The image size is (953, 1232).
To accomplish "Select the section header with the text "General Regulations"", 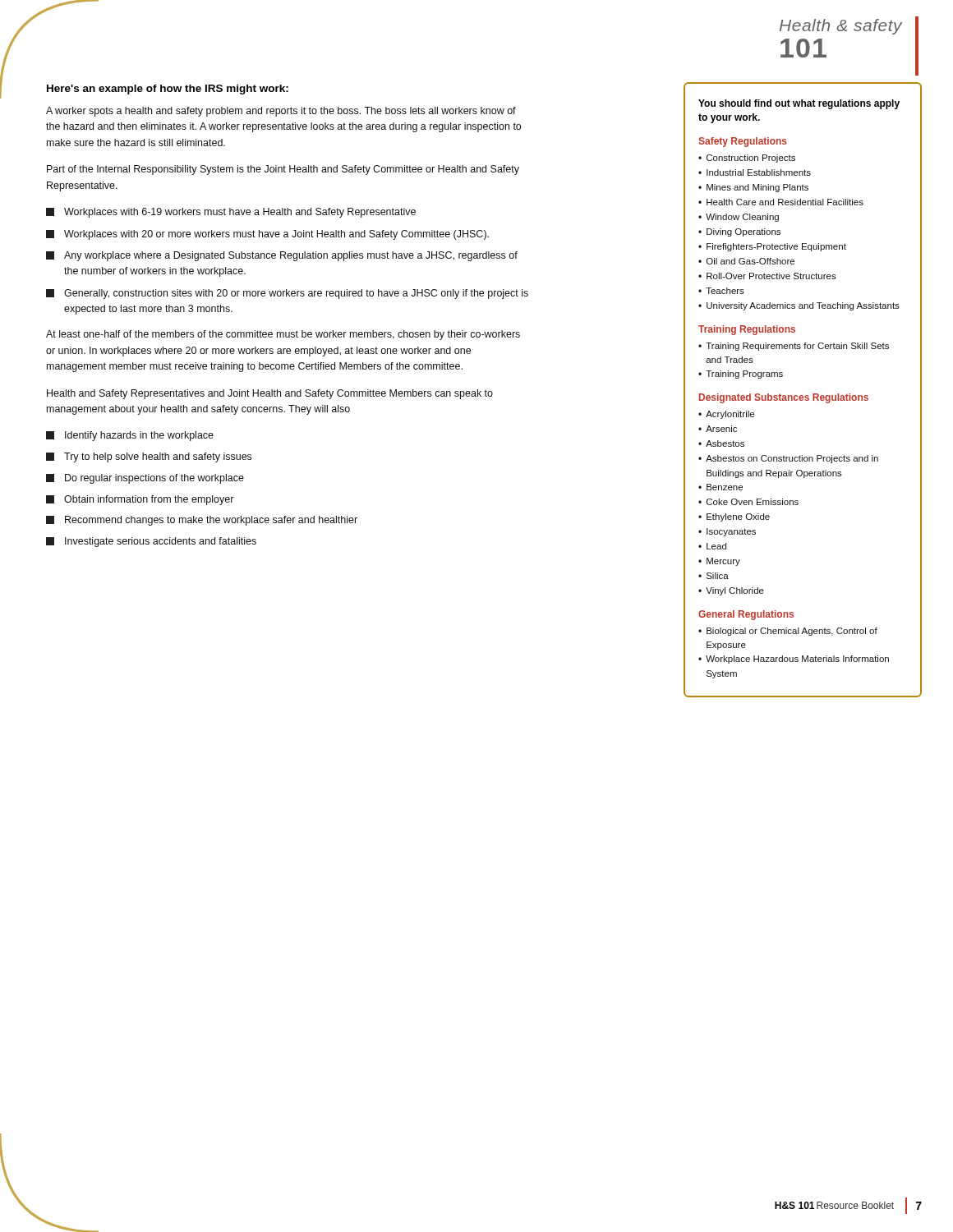I will pyautogui.click(x=746, y=614).
